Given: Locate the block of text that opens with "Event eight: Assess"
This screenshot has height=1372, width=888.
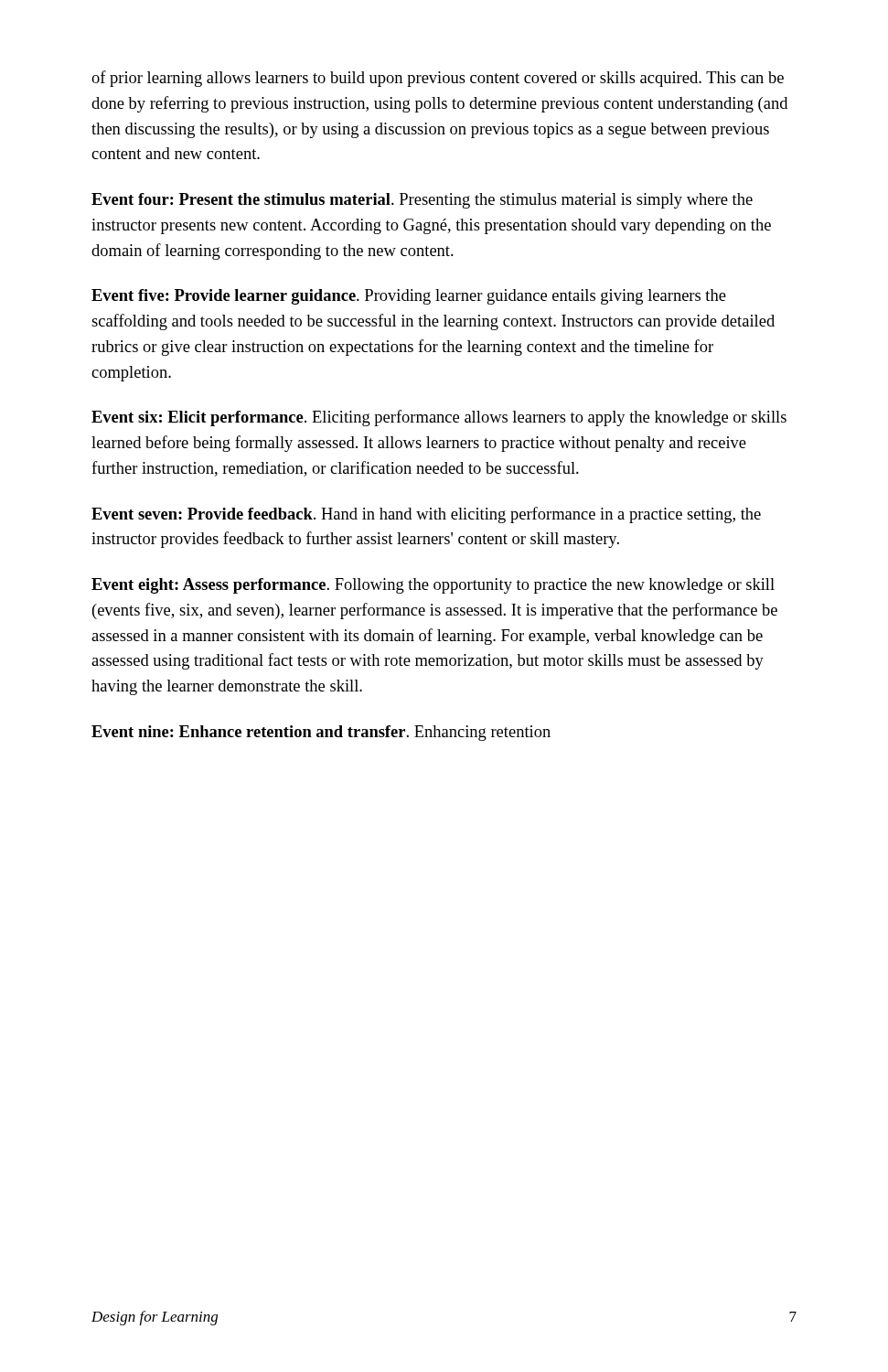Looking at the screenshot, I should [435, 635].
